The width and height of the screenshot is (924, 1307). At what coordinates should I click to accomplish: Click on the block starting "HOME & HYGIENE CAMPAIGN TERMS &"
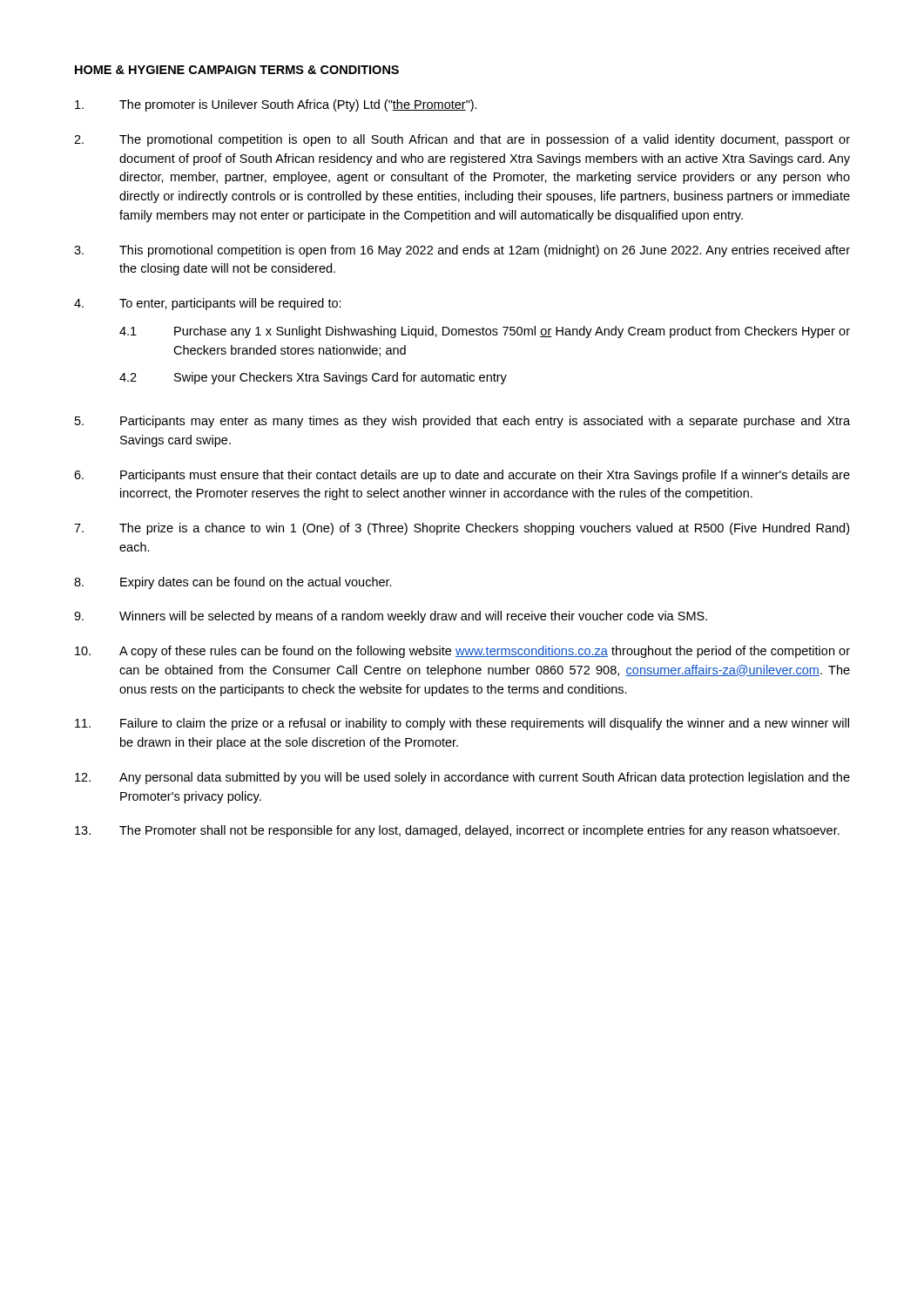237,70
